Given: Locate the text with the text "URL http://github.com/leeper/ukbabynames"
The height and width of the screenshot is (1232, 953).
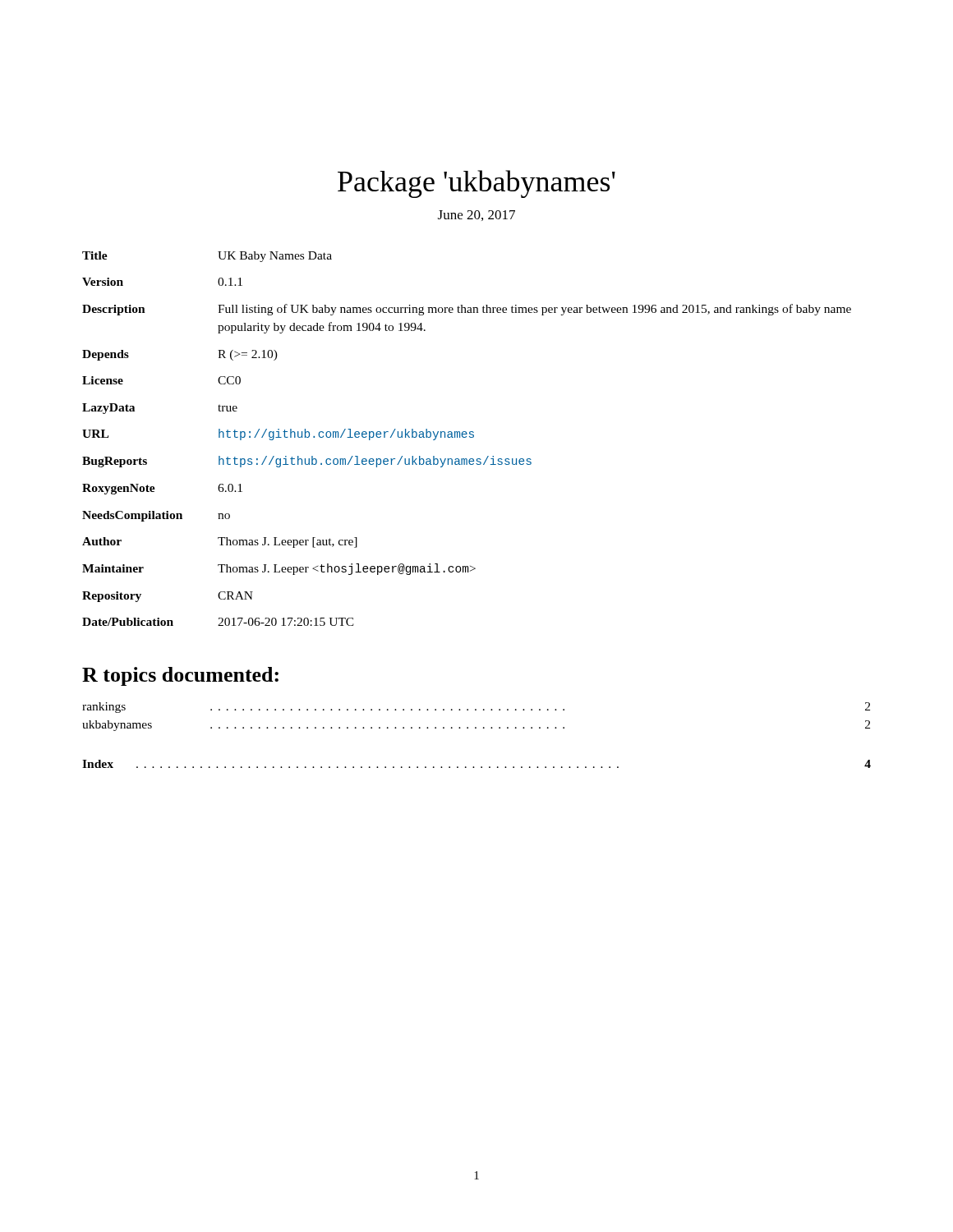Looking at the screenshot, I should pyautogui.click(x=476, y=434).
